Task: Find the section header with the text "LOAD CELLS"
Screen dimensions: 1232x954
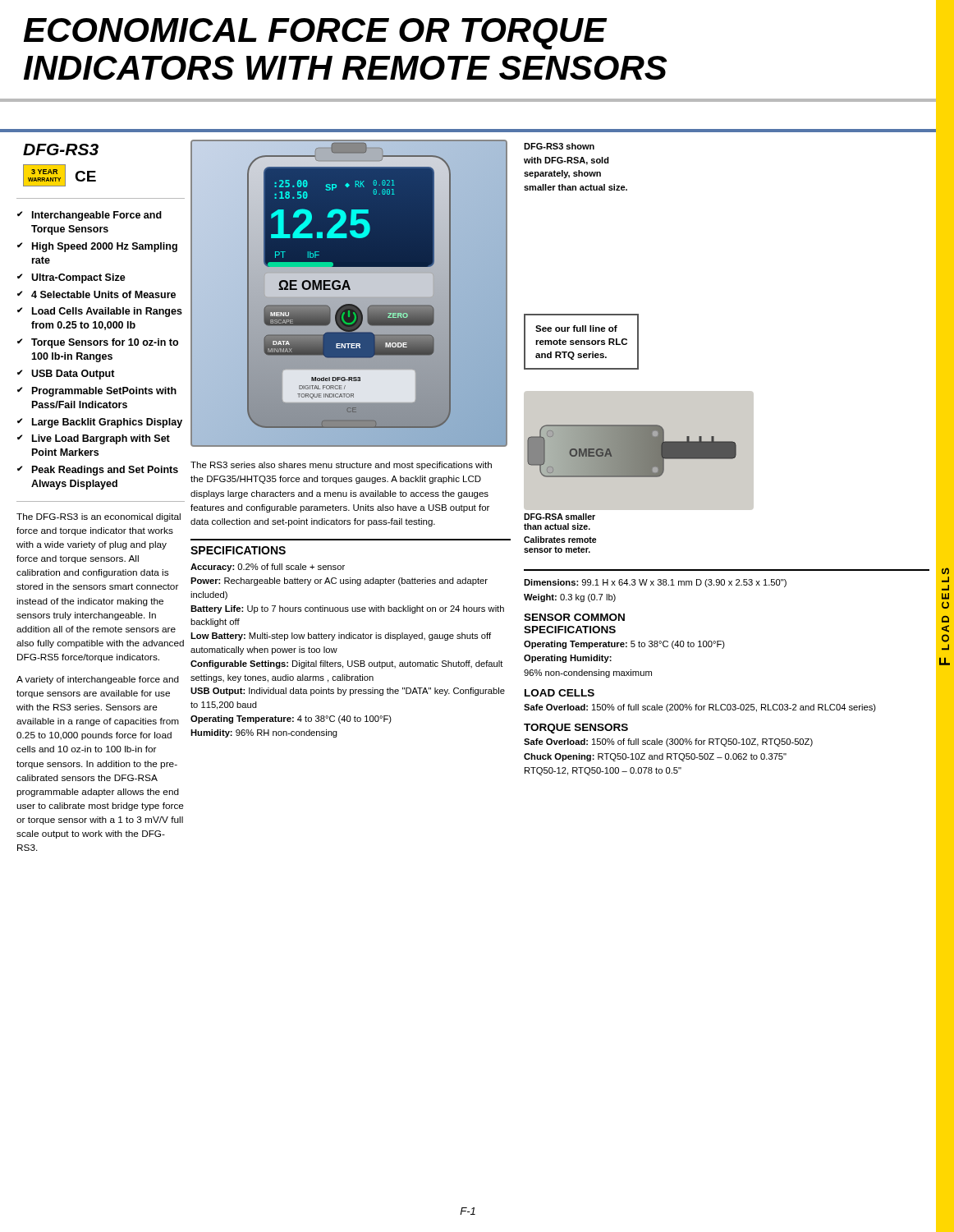Action: click(559, 693)
